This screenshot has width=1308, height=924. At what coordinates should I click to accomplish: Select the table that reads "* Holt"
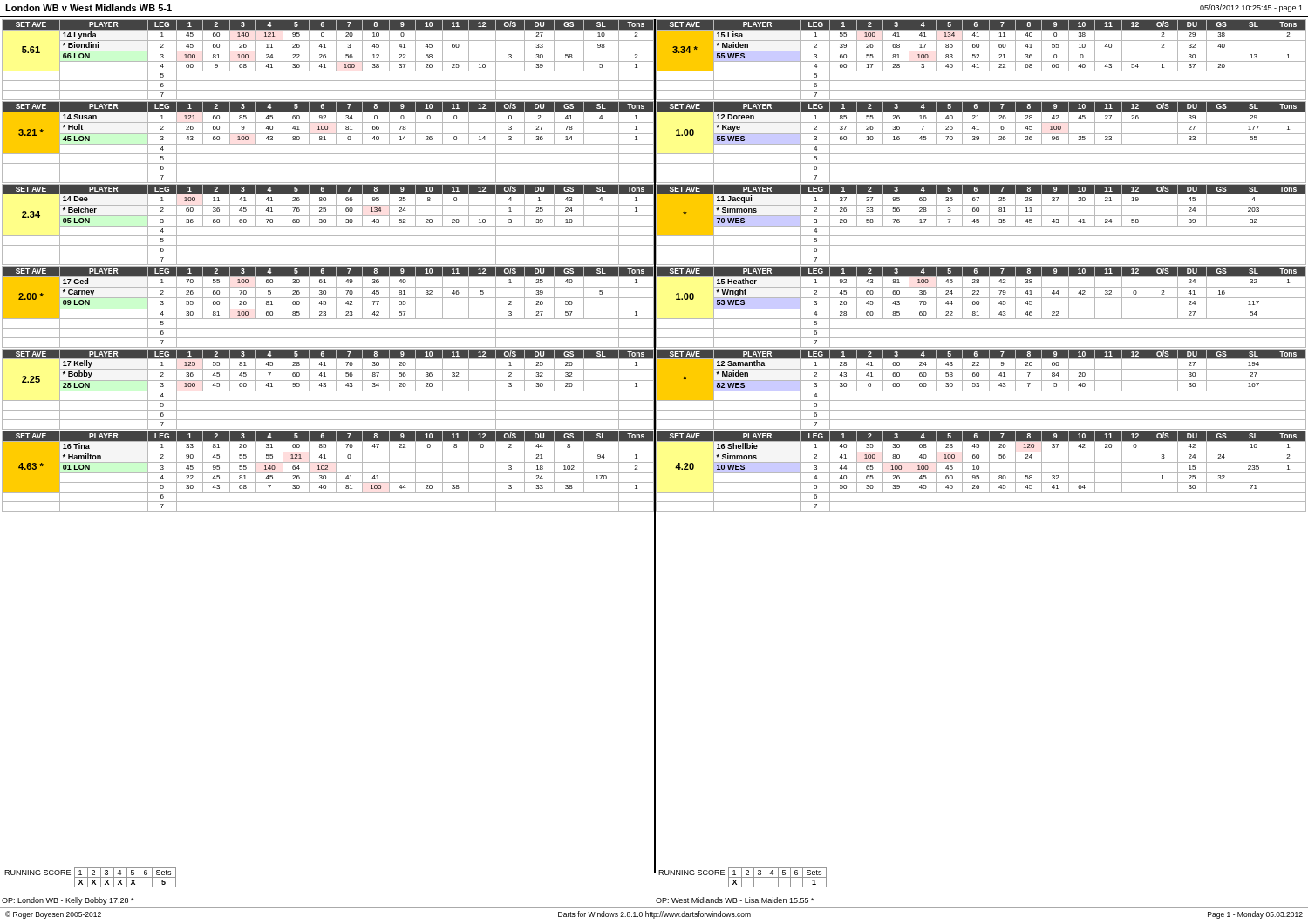coord(328,142)
